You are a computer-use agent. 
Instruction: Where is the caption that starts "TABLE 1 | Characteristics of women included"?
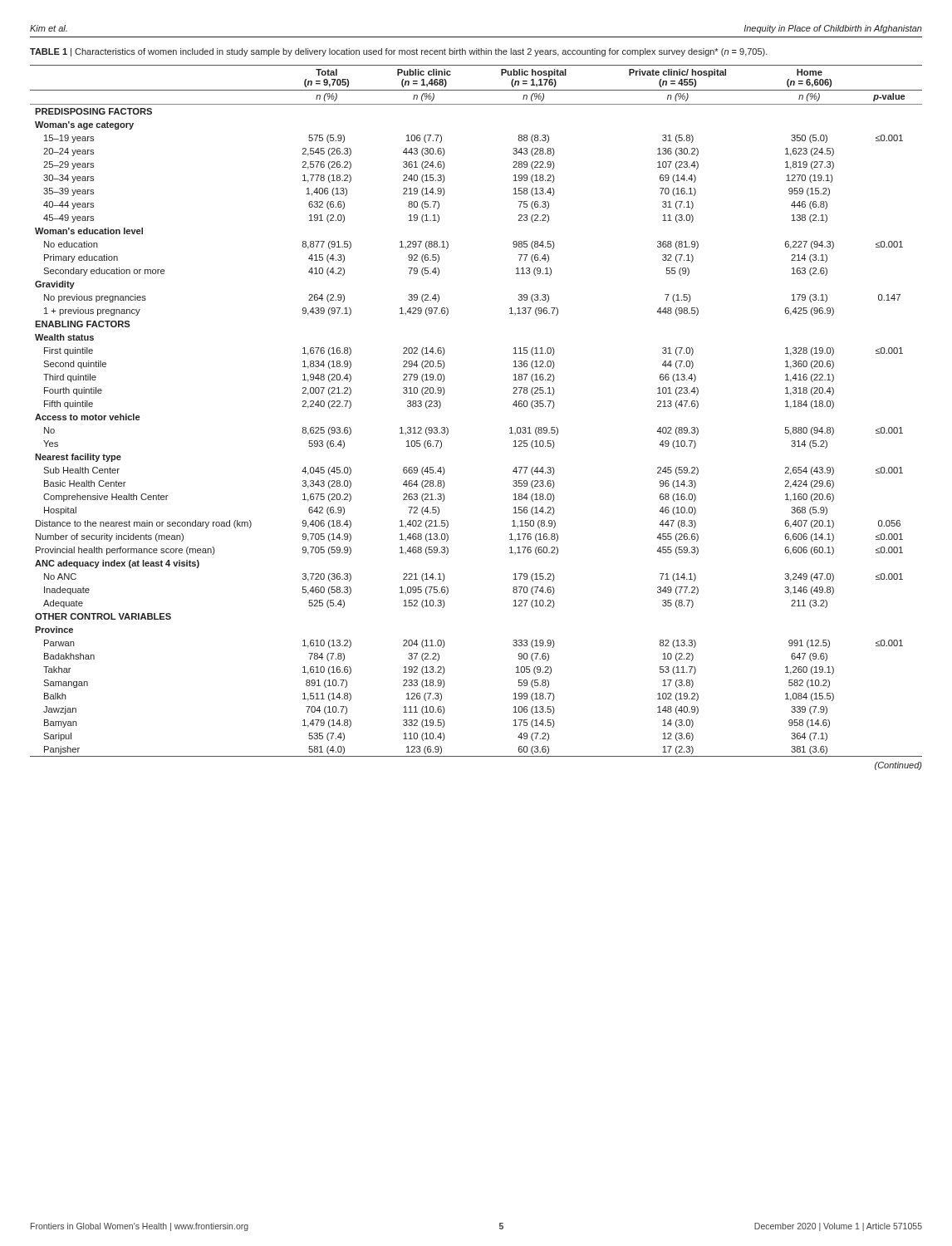[x=399, y=51]
